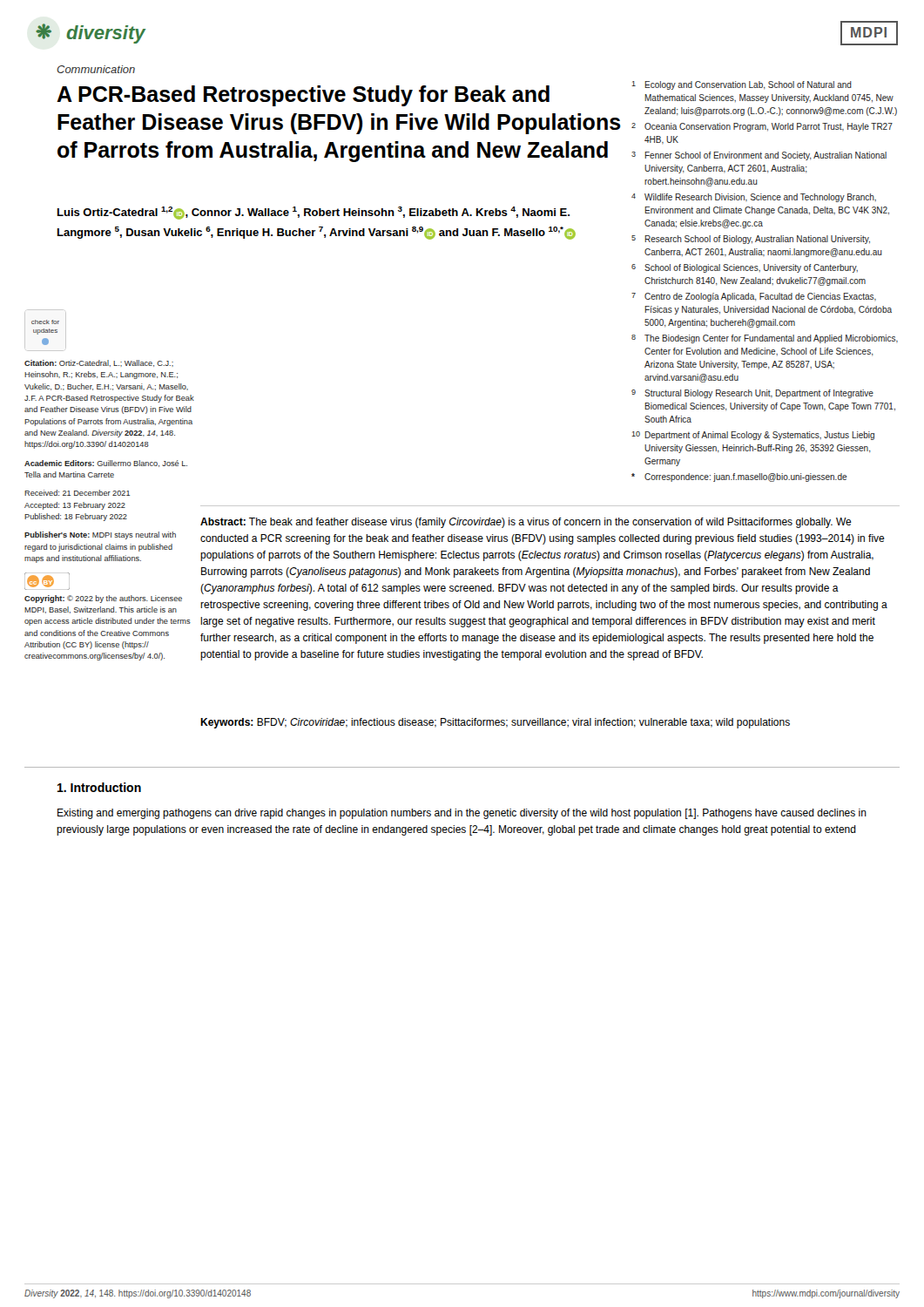Find the block starting "Abstract: The beak and feather disease virus (family"
This screenshot has width=924, height=1307.
click(x=544, y=588)
